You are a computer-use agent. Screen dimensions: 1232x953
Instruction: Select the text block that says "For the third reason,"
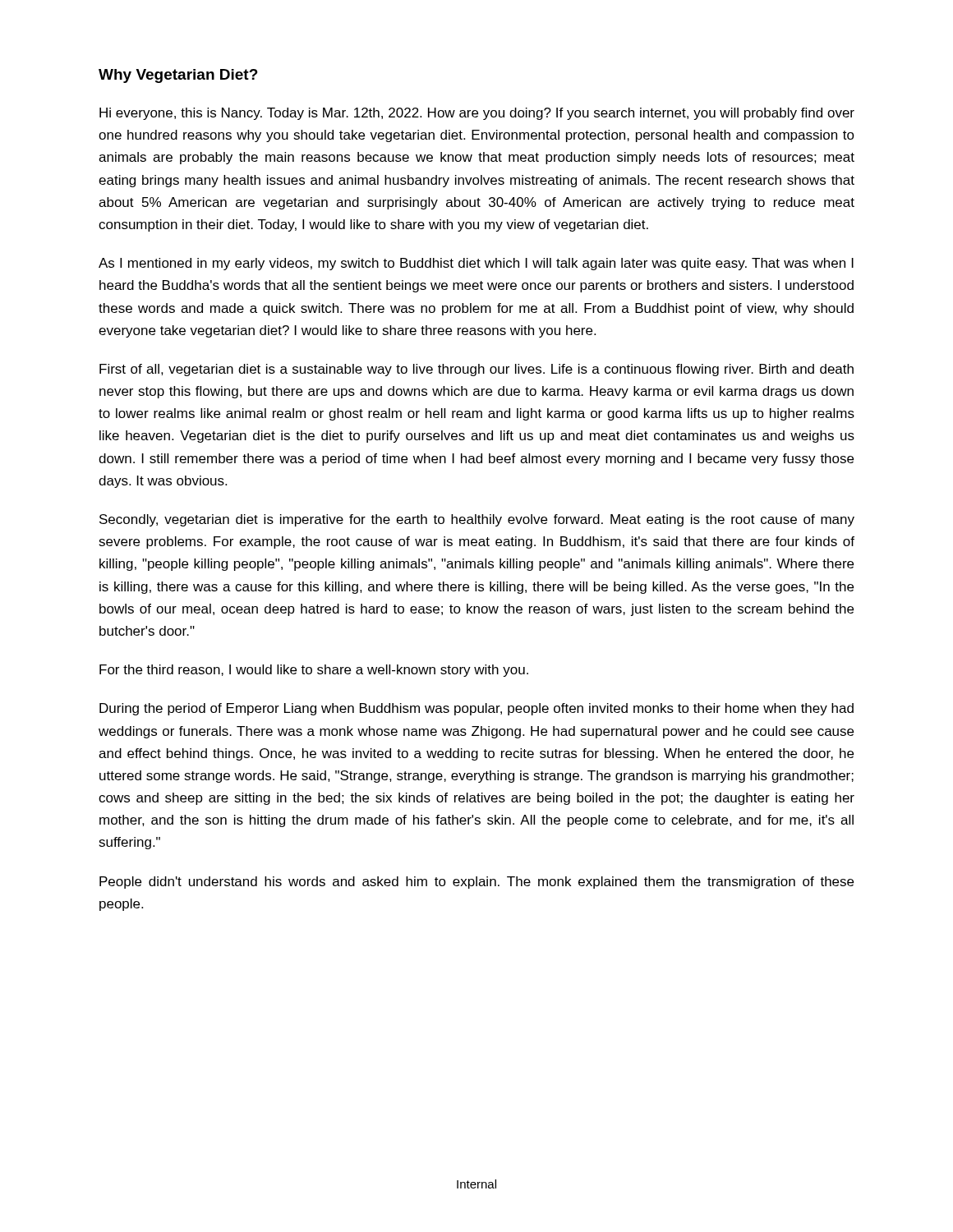[314, 670]
